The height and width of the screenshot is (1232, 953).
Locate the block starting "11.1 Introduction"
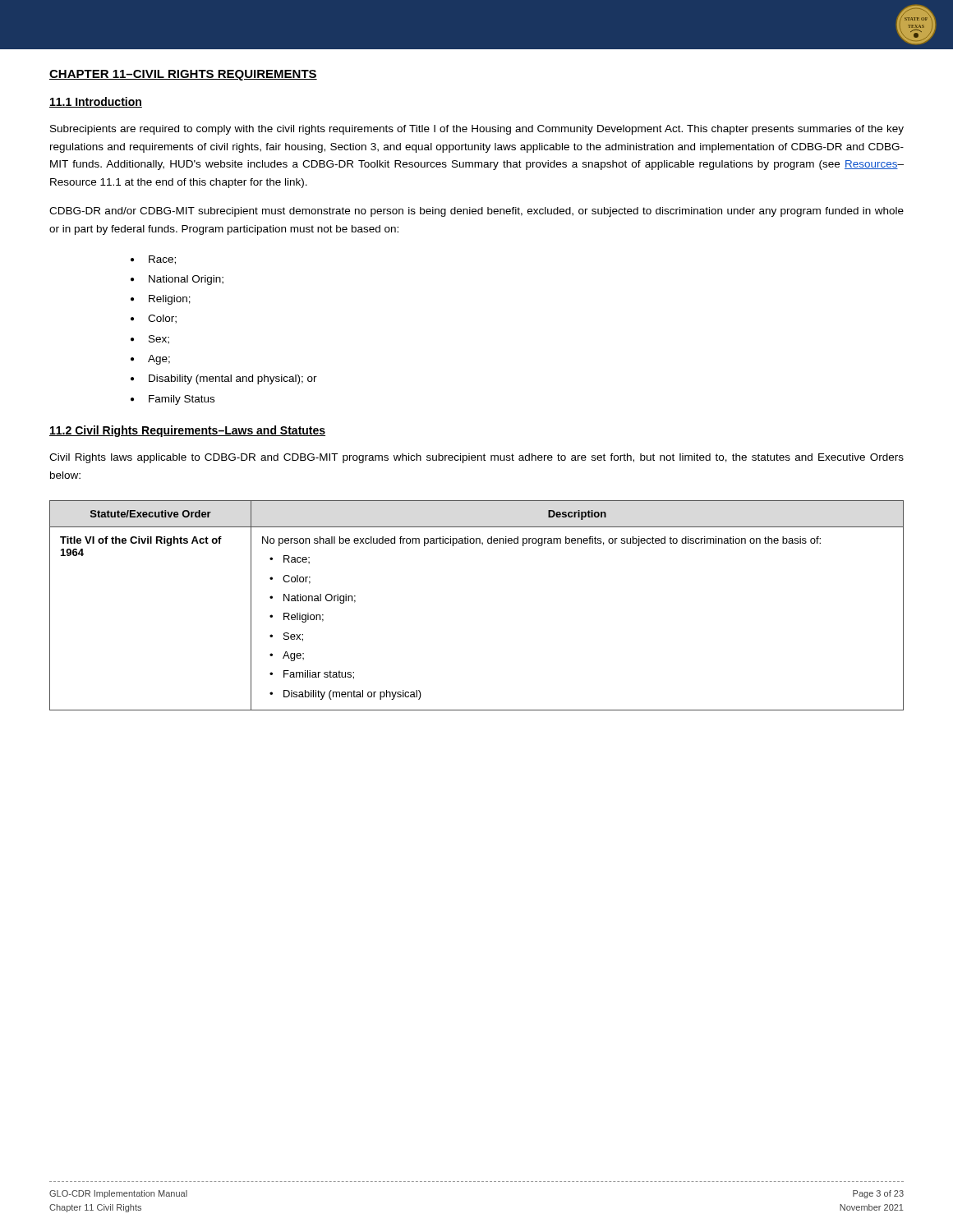tap(96, 102)
